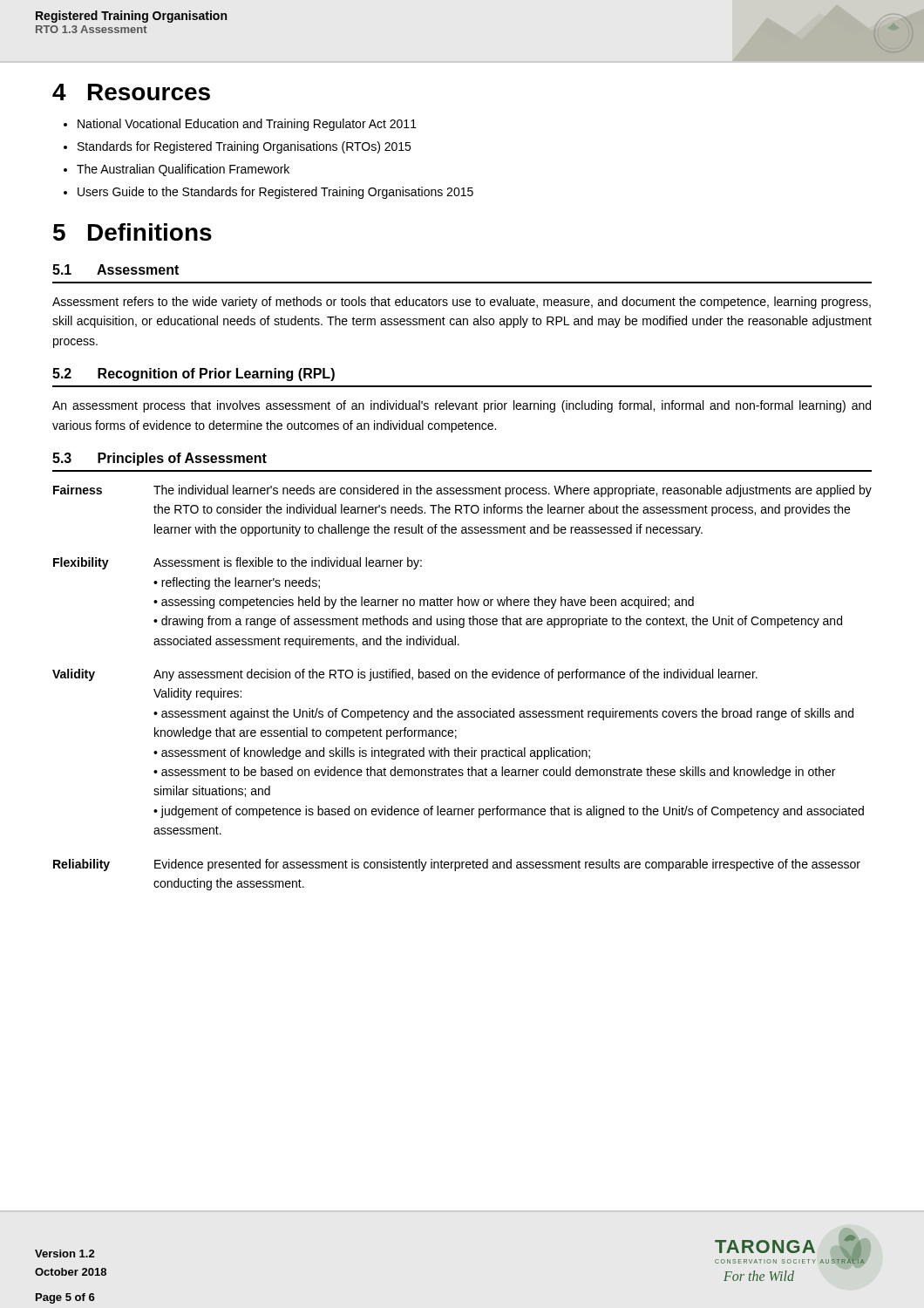Locate the title that reads "5 Definitions"

[132, 232]
